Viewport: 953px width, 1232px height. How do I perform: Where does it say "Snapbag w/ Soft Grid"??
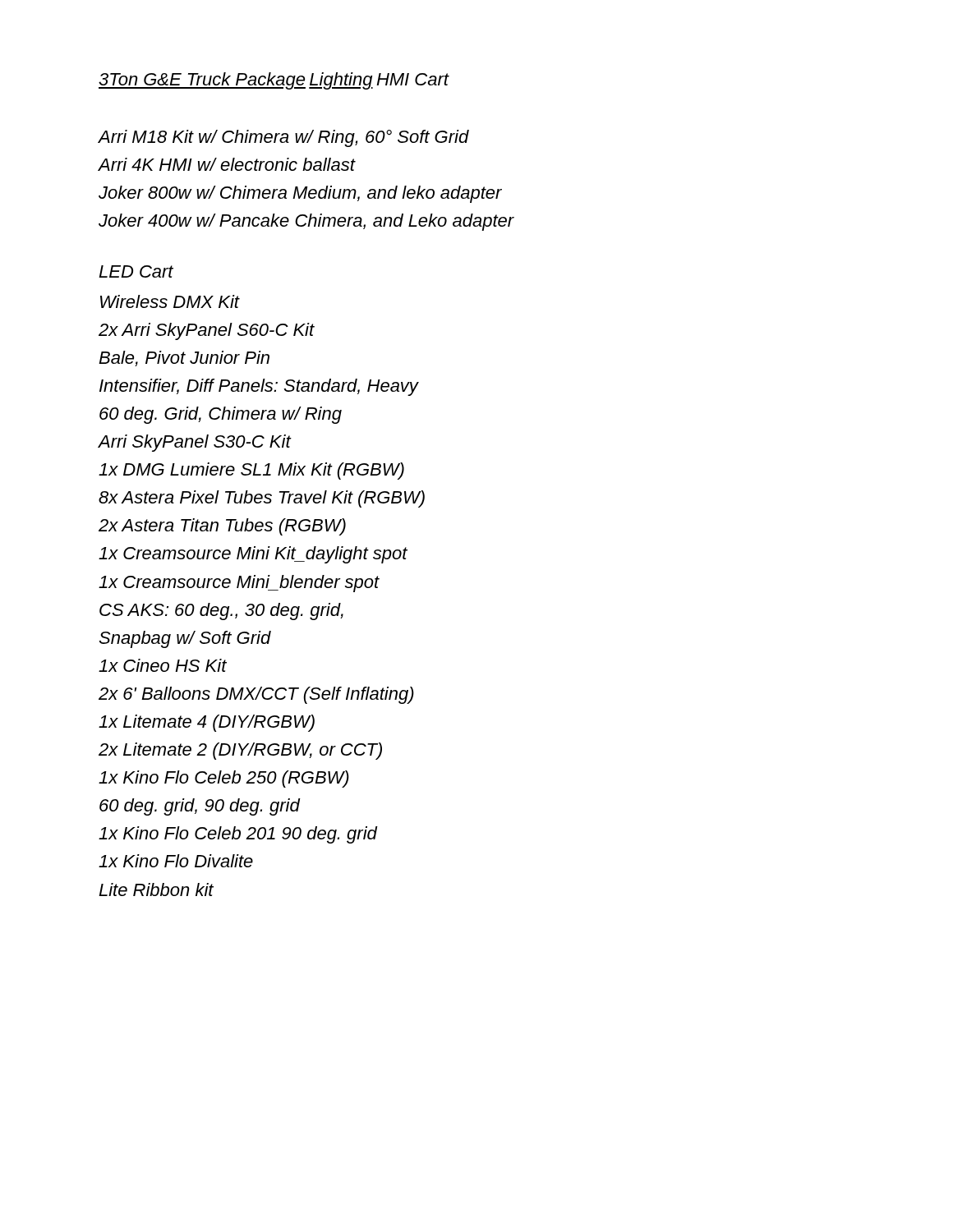185,639
